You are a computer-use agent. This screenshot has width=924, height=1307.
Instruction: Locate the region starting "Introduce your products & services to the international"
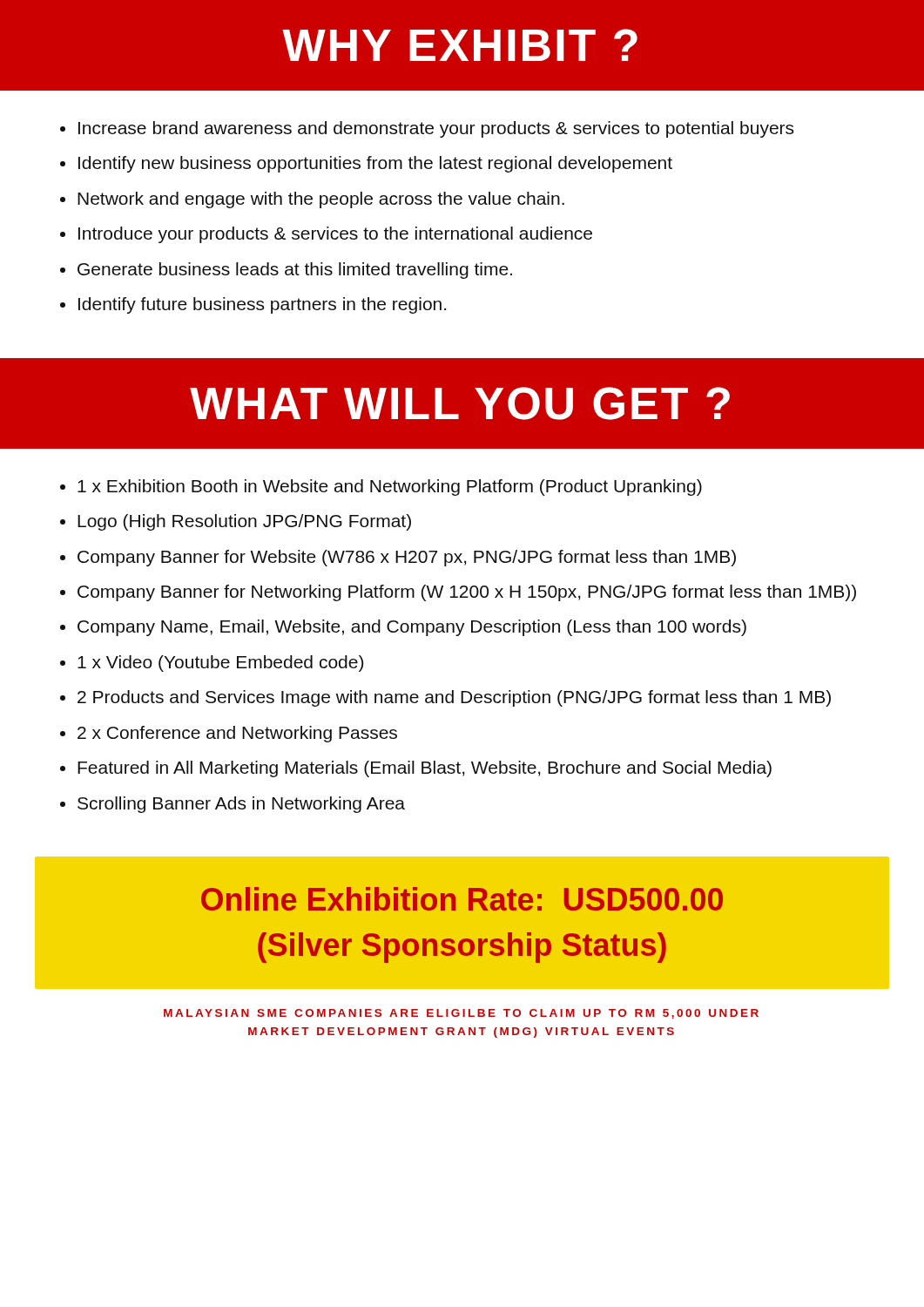coord(335,233)
